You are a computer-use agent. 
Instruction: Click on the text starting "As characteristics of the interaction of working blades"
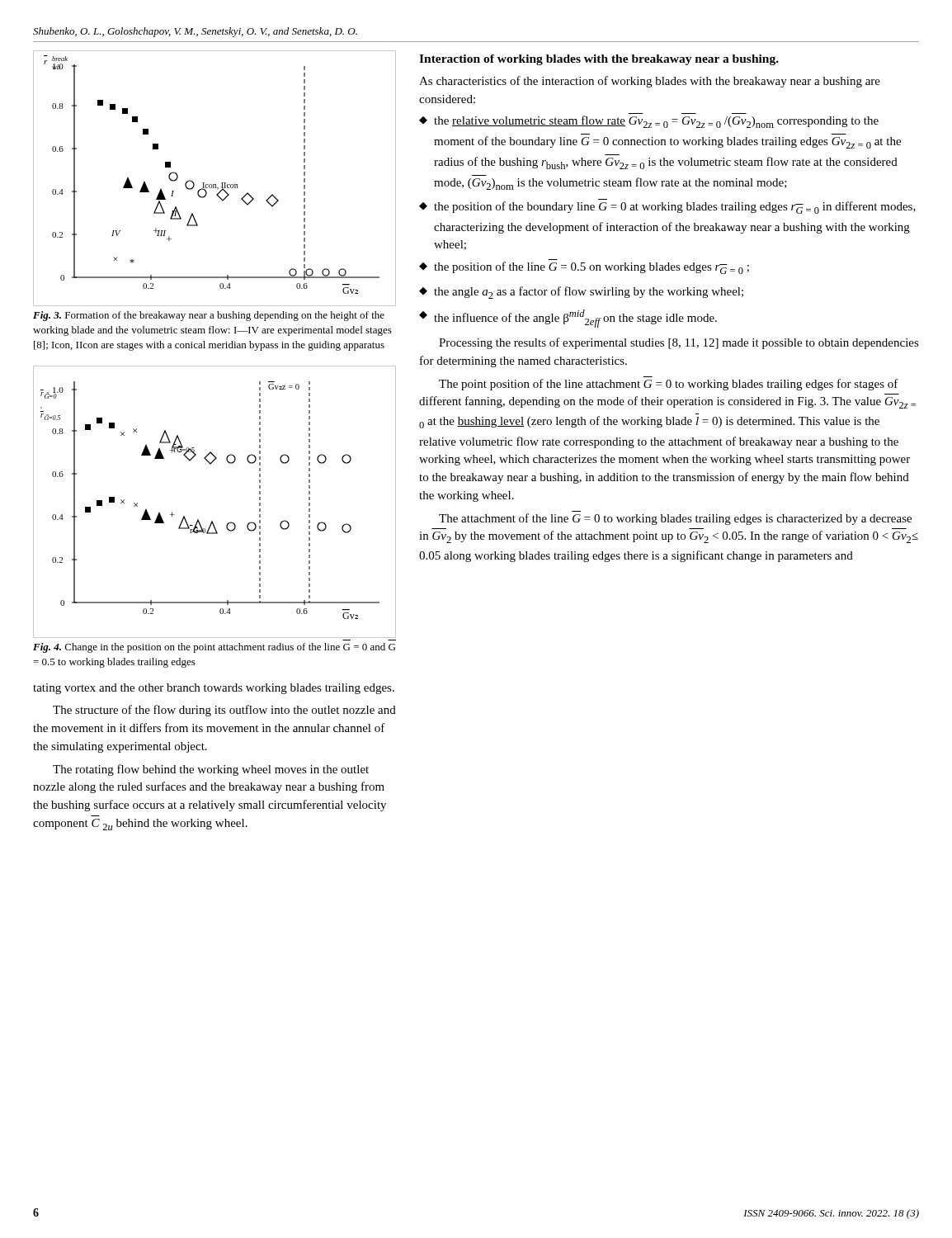point(669,90)
